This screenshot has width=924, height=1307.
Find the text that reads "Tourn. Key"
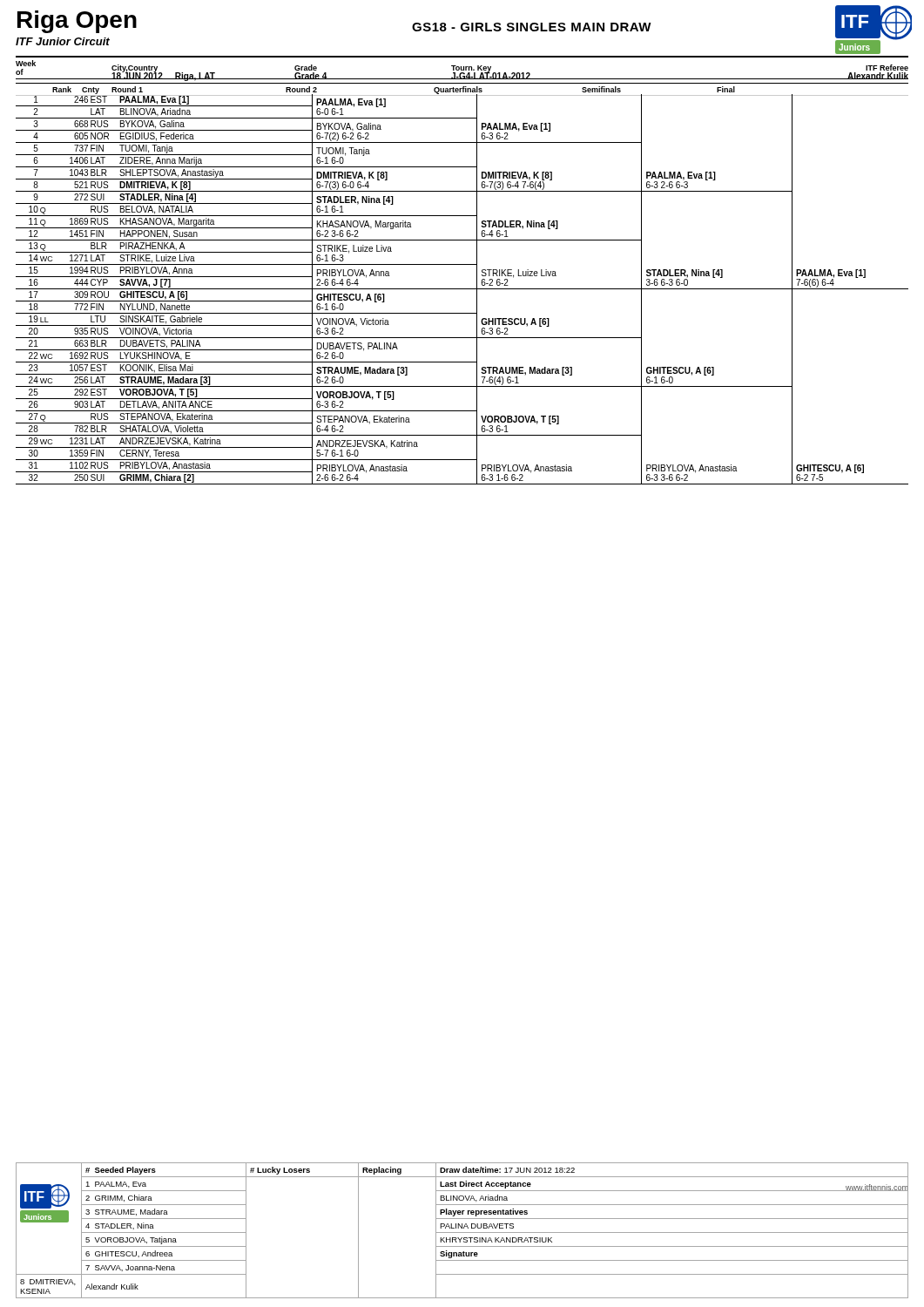[x=471, y=68]
